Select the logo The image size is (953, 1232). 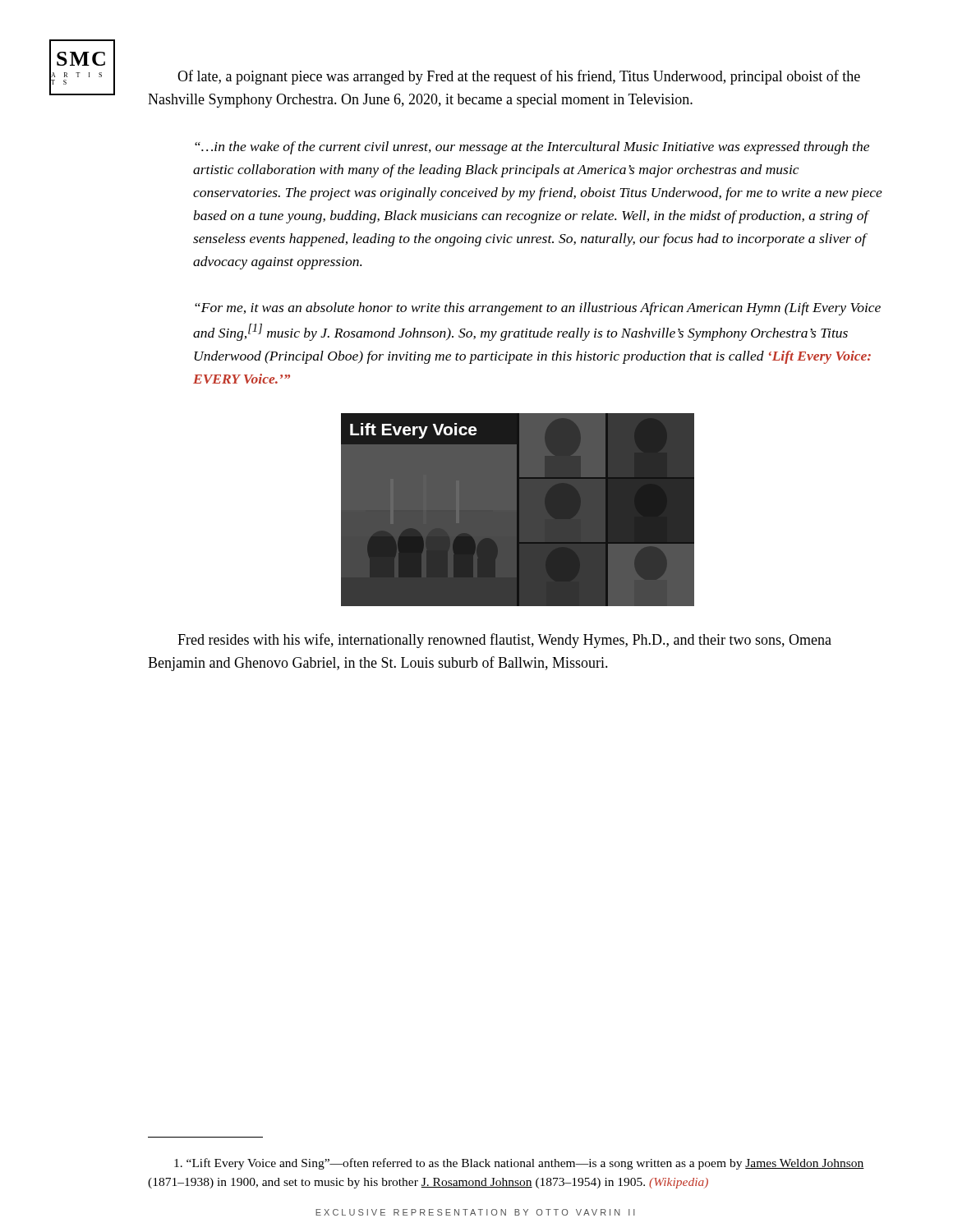90,67
